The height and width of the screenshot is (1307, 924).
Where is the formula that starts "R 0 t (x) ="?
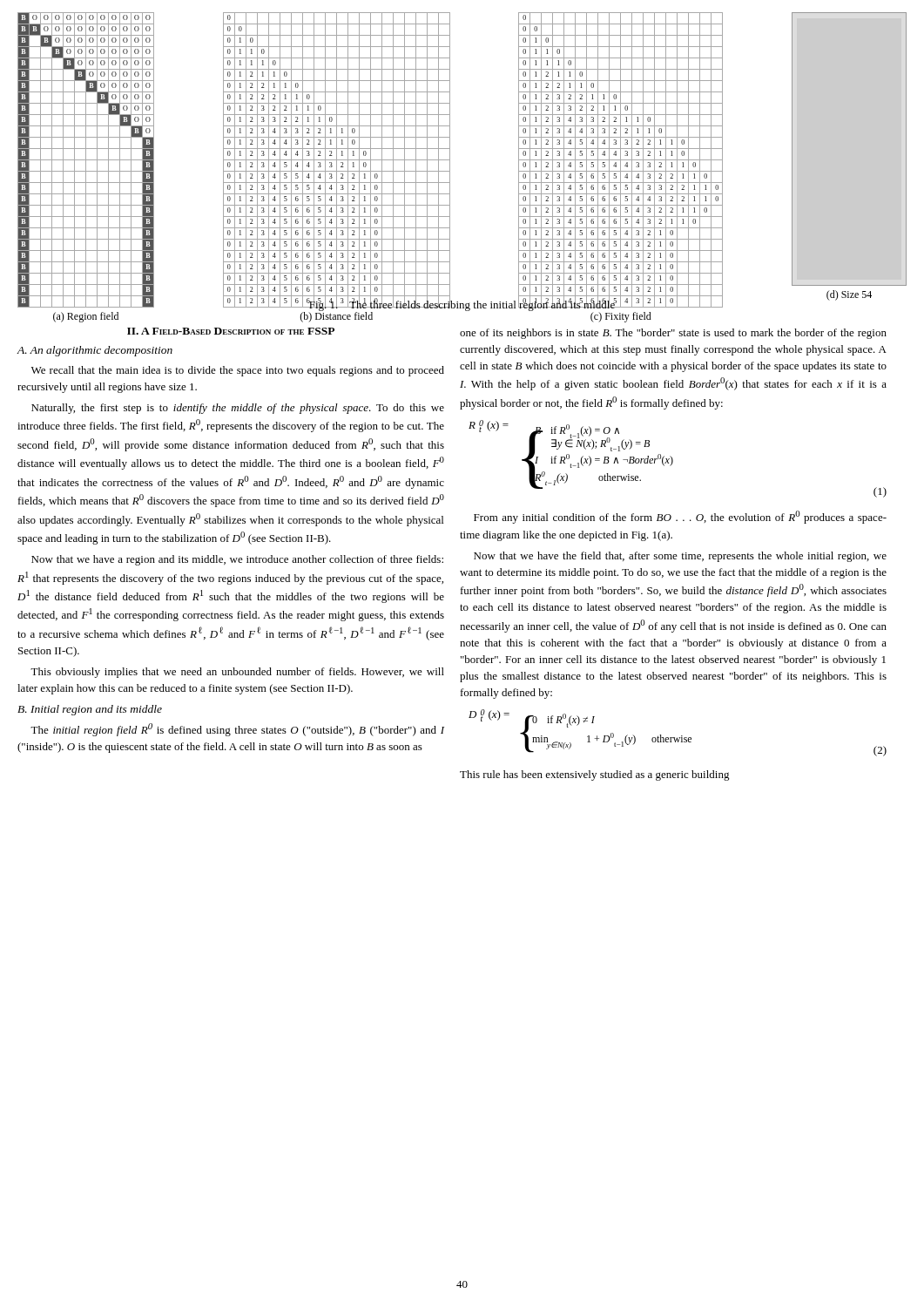[678, 459]
